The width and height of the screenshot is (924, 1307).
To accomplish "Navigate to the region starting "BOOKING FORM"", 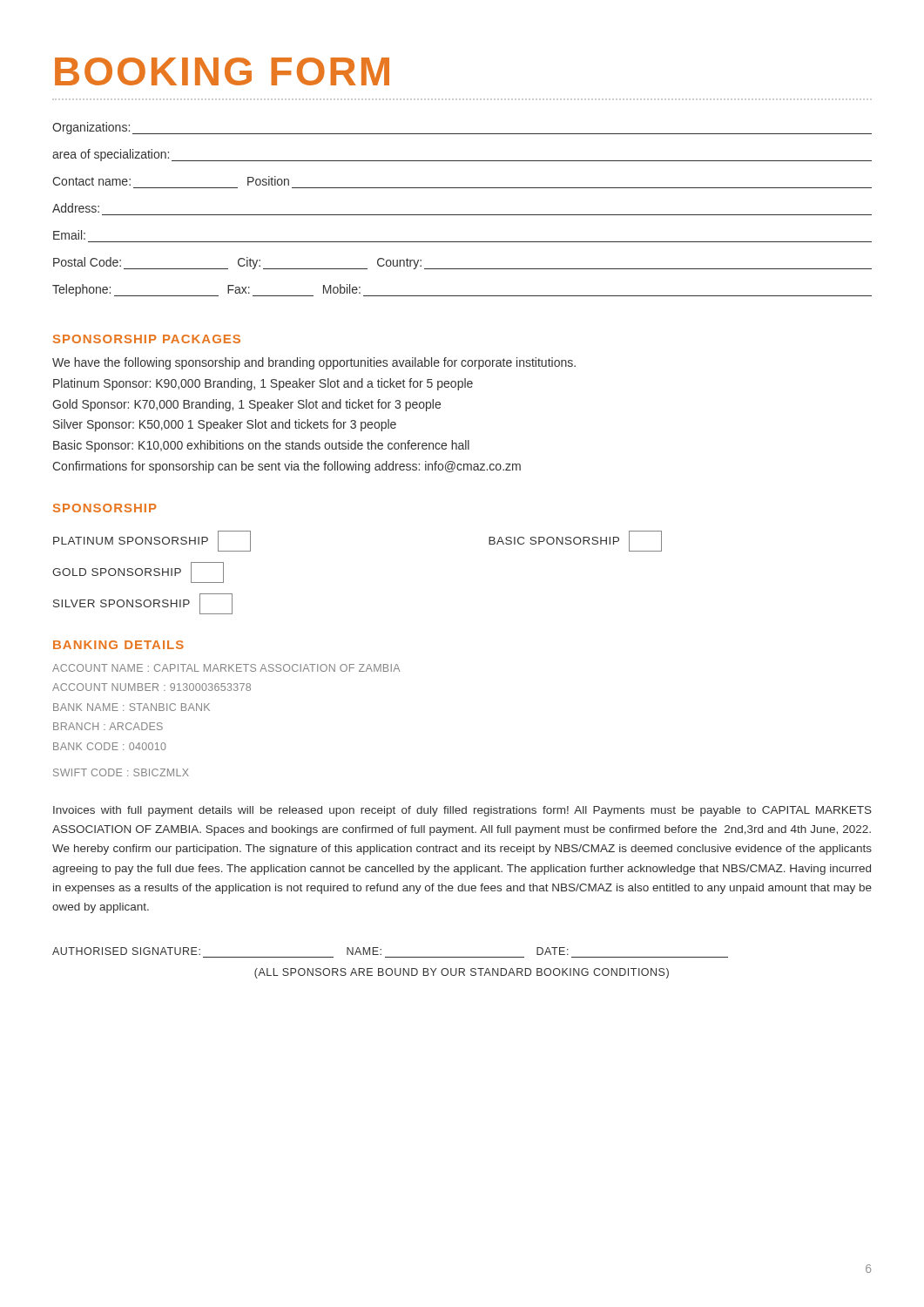I will click(223, 71).
